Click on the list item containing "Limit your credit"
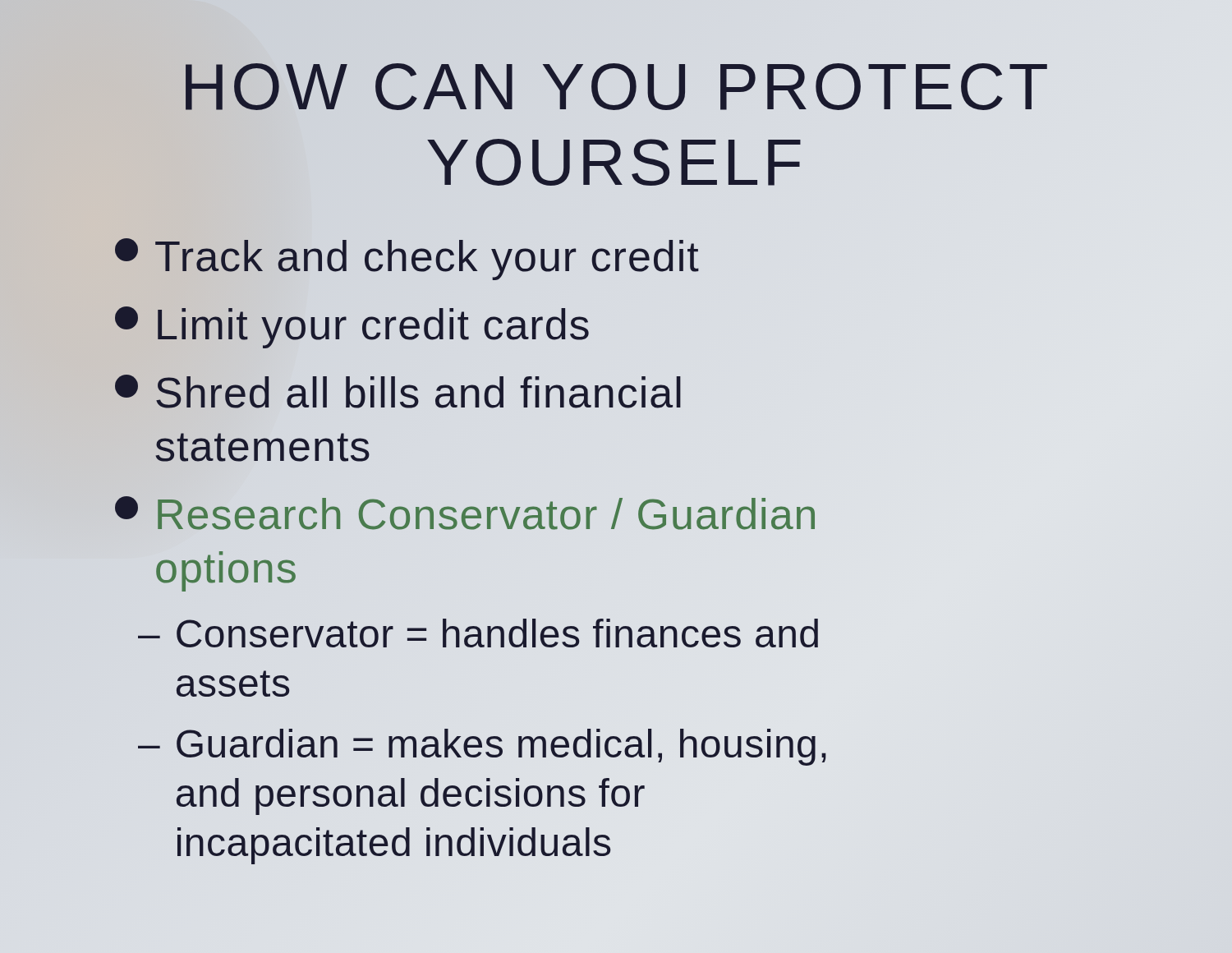 [353, 325]
